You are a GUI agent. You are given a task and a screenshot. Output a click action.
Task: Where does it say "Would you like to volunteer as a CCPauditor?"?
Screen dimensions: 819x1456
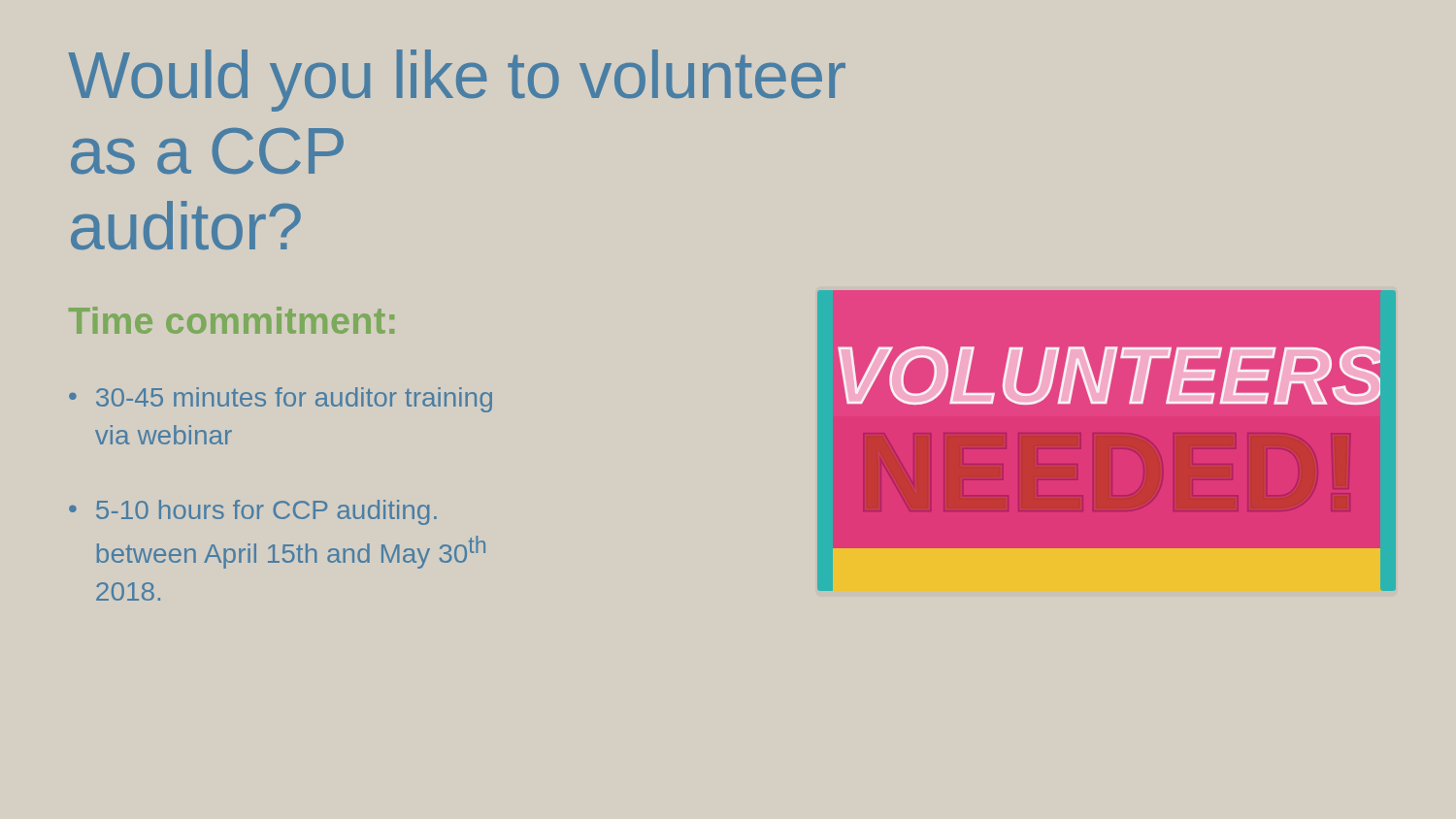coord(457,81)
